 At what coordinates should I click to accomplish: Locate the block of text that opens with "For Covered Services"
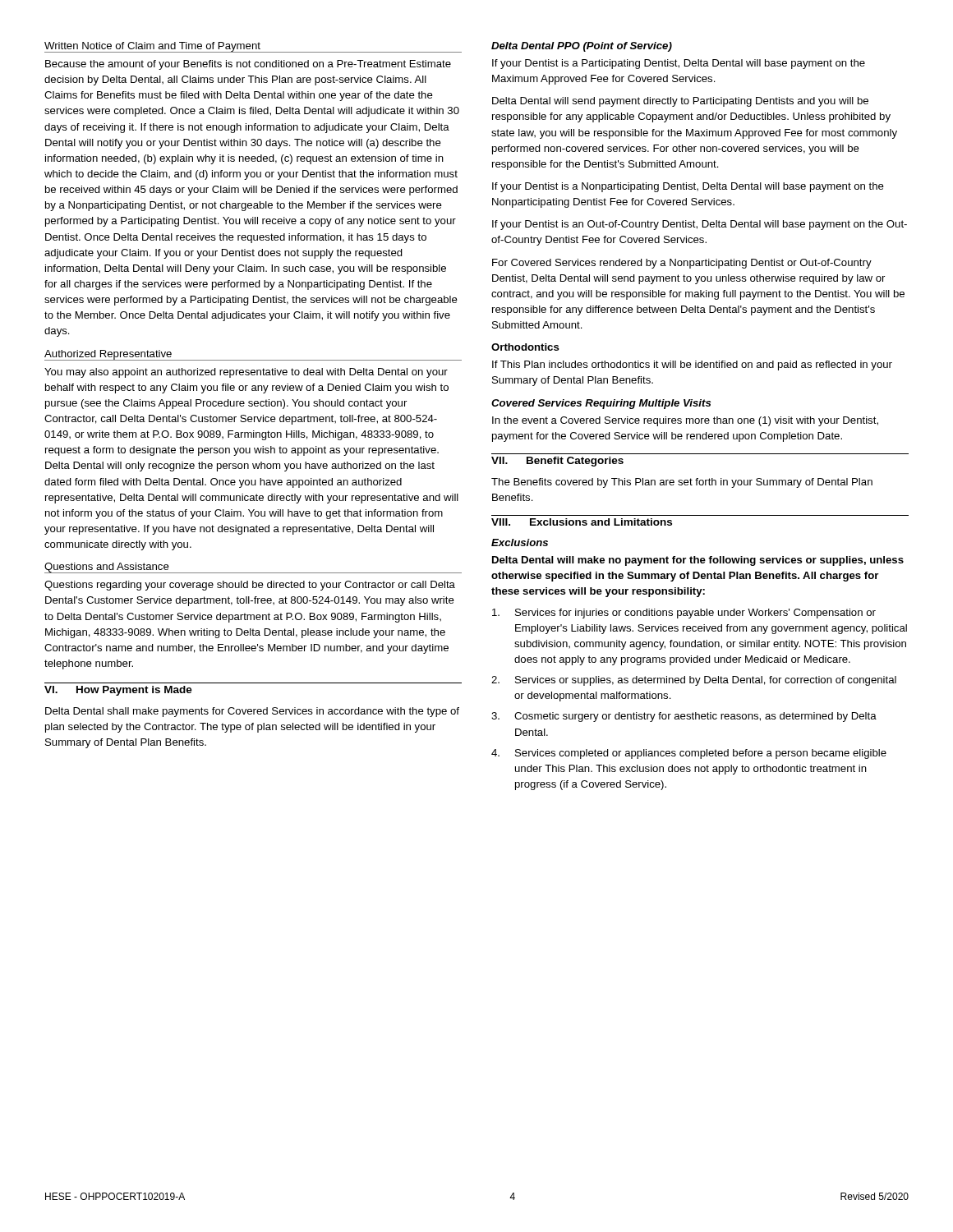tap(698, 293)
